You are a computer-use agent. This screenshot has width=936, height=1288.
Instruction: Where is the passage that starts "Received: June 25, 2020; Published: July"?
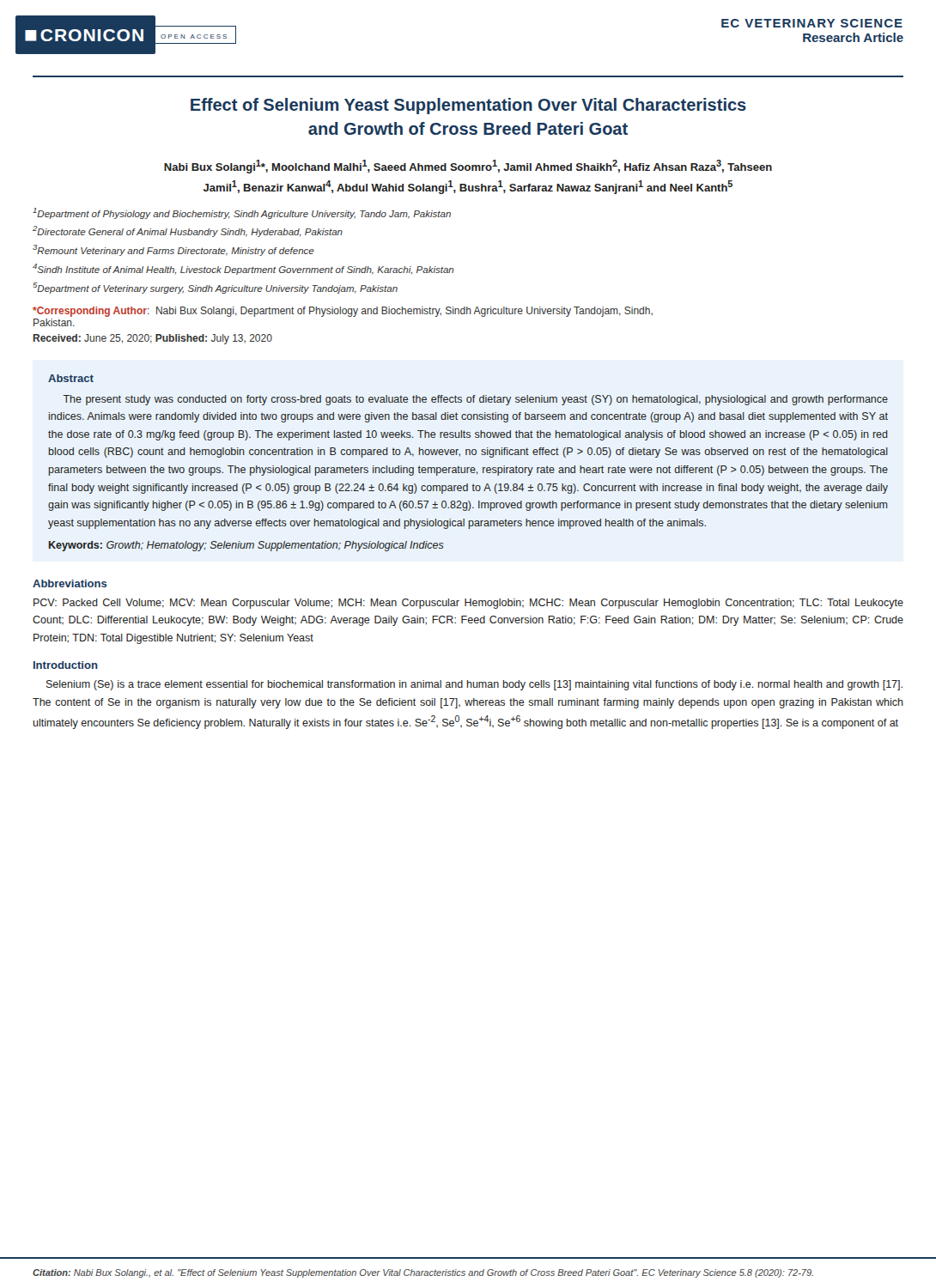152,338
